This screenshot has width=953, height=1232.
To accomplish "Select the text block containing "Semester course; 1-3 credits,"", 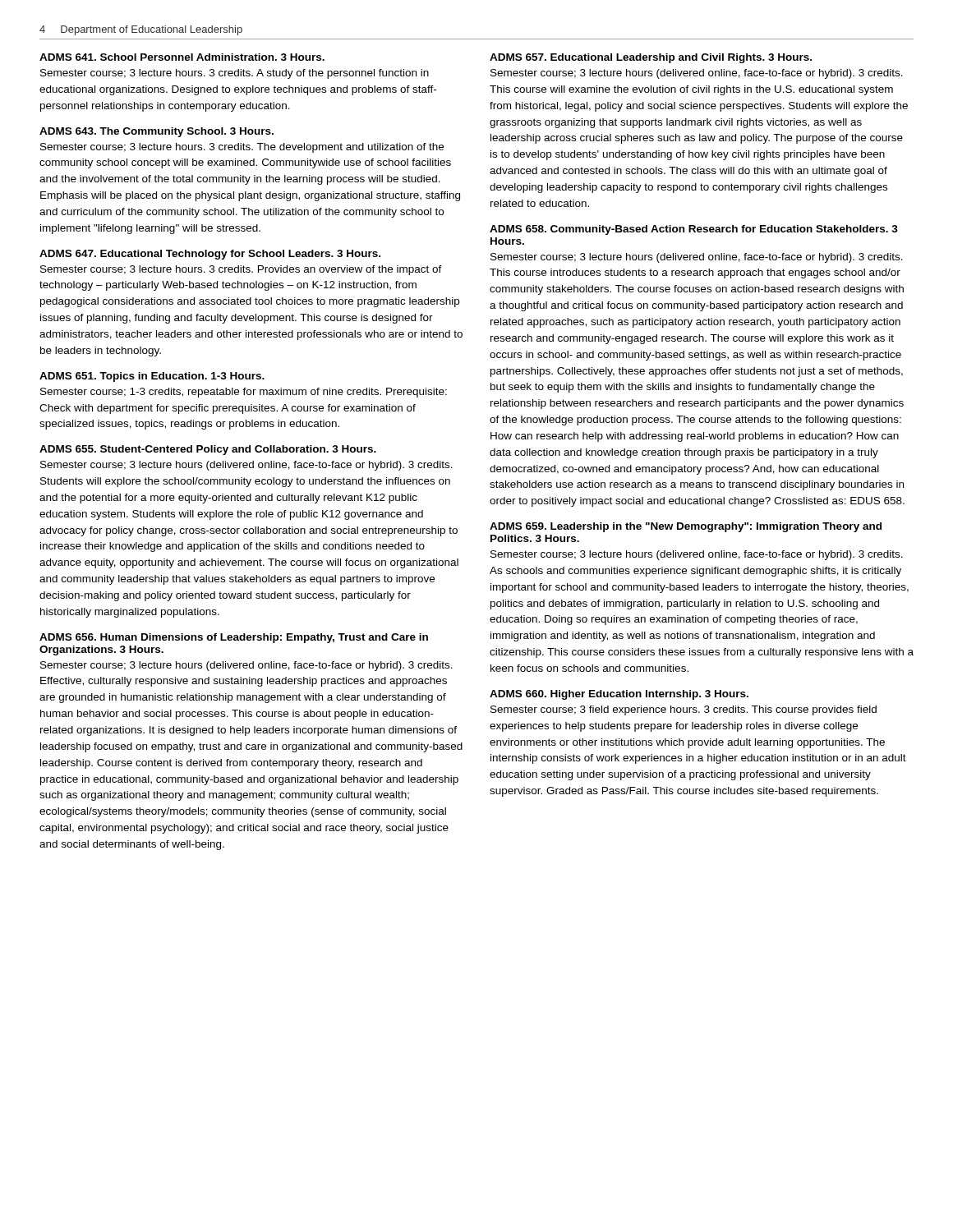I will point(243,407).
